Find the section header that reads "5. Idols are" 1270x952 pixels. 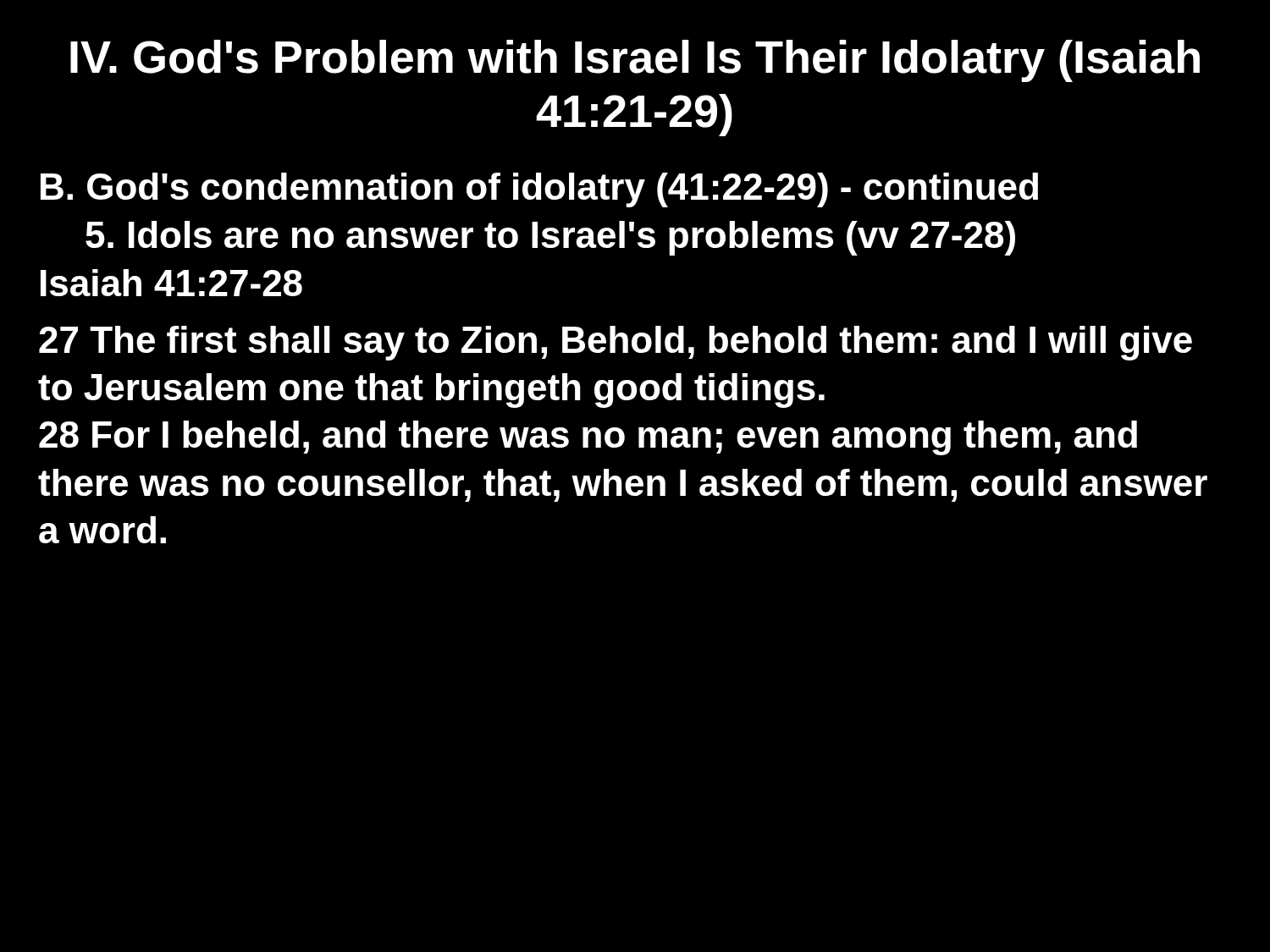point(551,235)
